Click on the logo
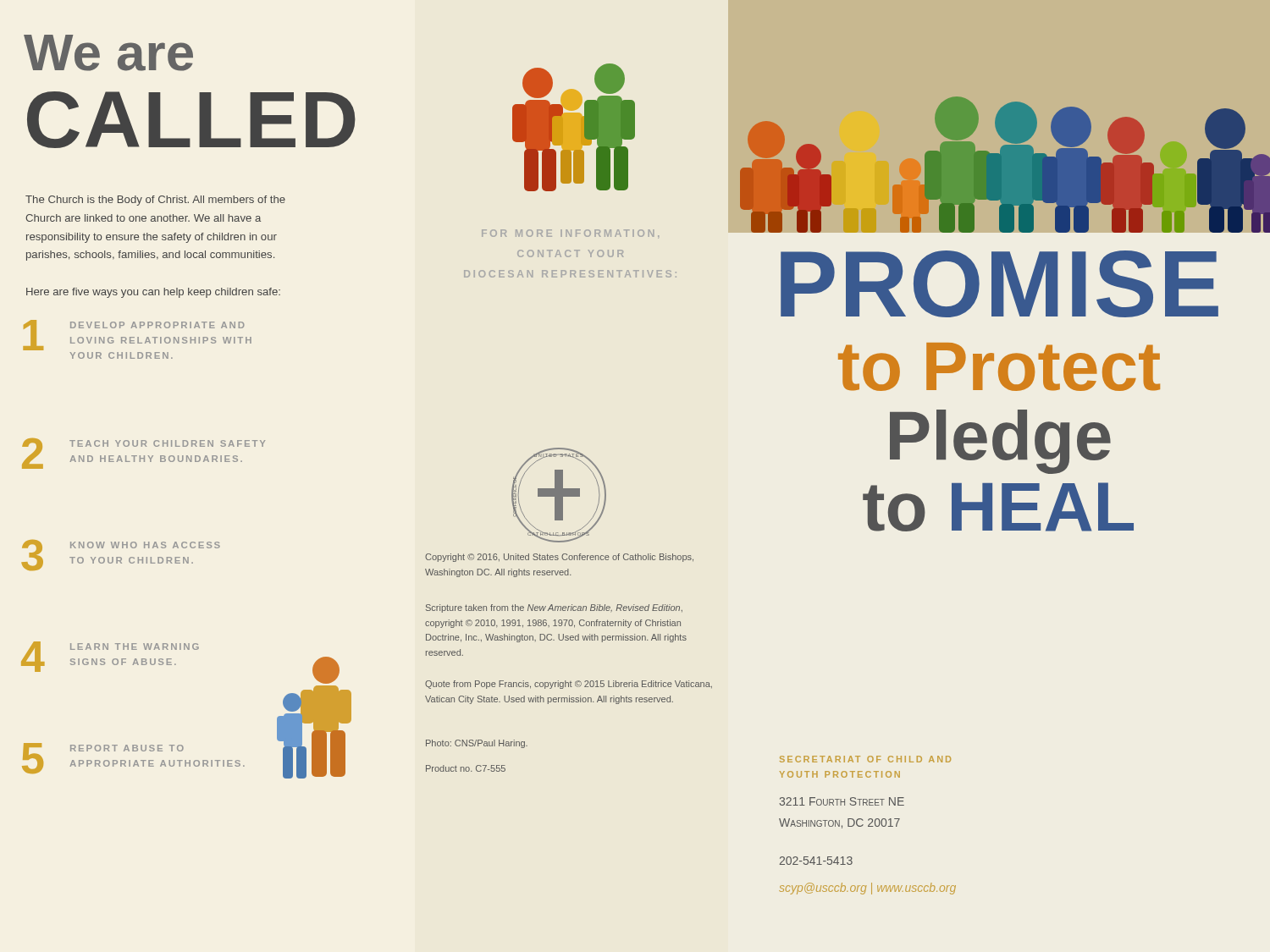Screen dimensions: 952x1270 point(559,495)
